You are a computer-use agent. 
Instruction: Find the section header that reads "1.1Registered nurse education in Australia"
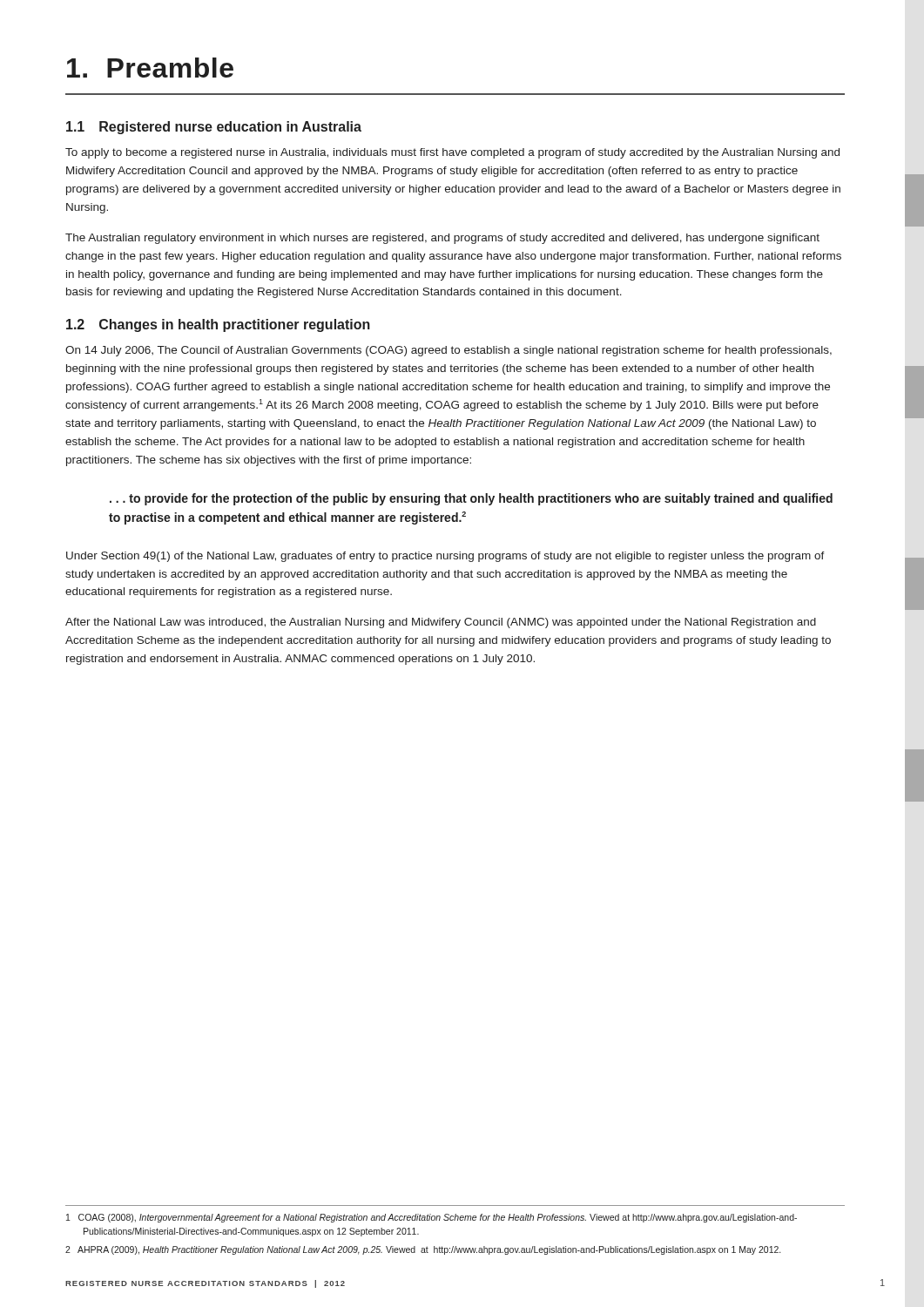(x=213, y=127)
